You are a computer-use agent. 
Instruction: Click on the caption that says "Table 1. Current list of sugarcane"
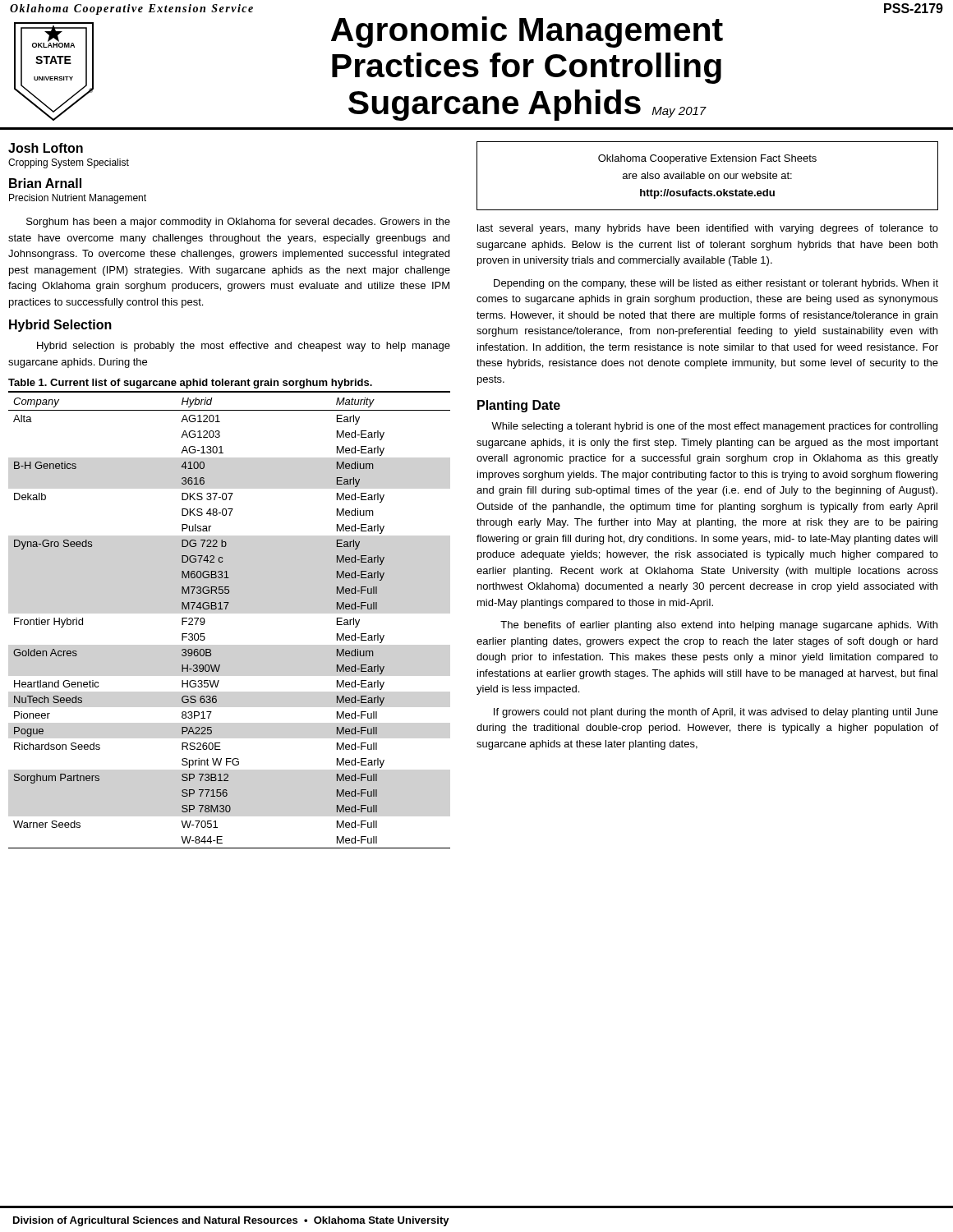point(190,382)
